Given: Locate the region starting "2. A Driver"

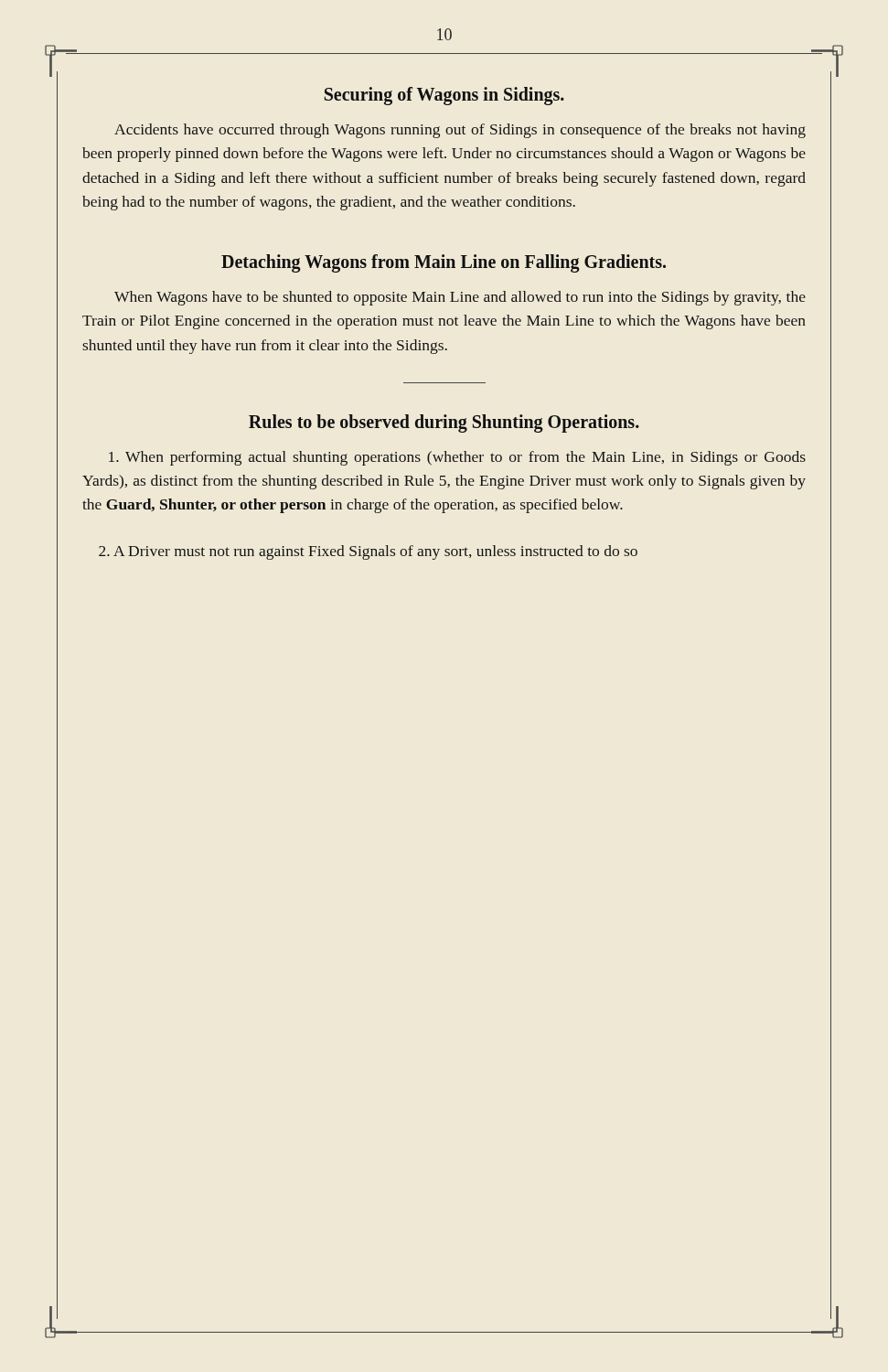Looking at the screenshot, I should pos(360,550).
